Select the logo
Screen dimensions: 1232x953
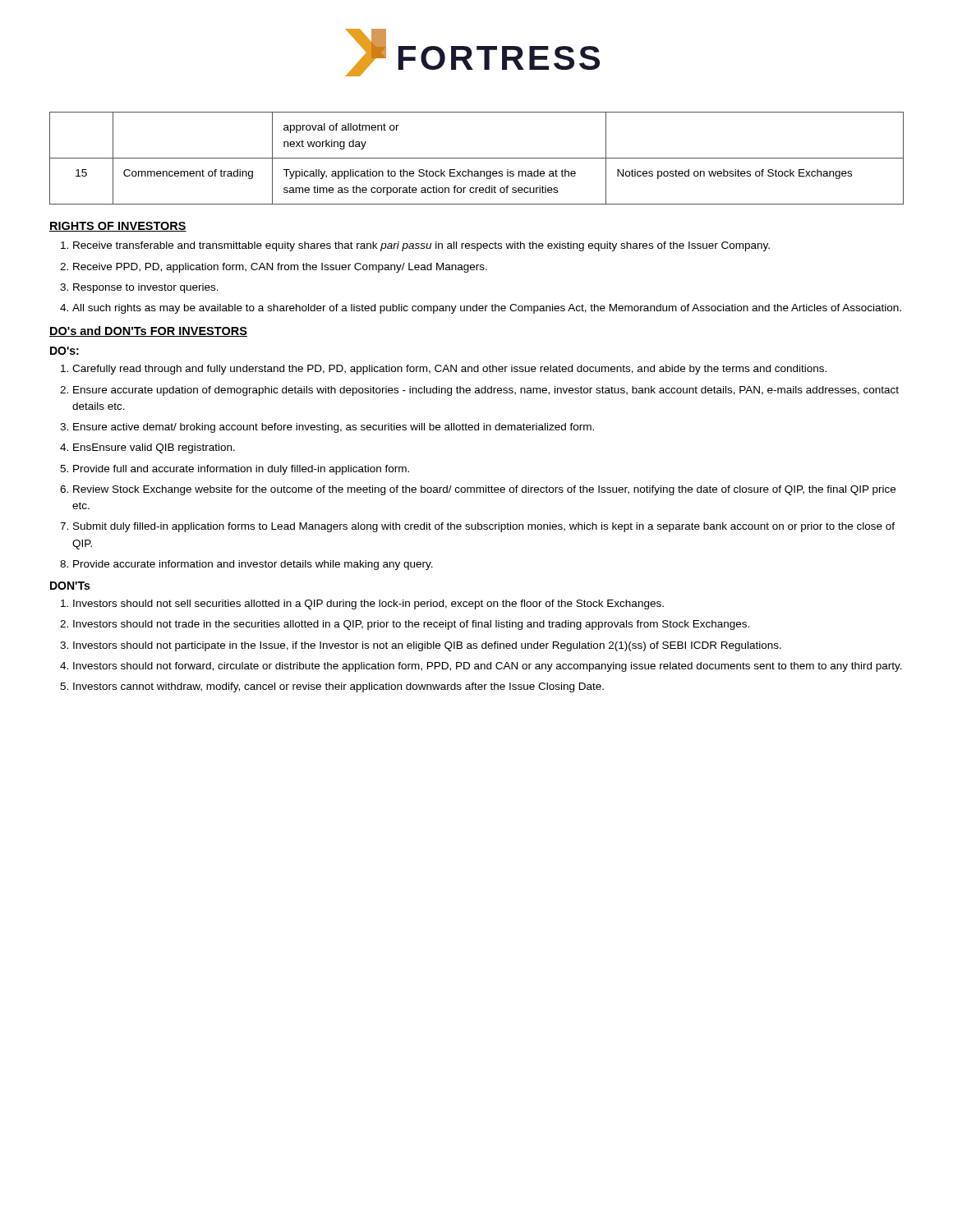click(x=476, y=57)
